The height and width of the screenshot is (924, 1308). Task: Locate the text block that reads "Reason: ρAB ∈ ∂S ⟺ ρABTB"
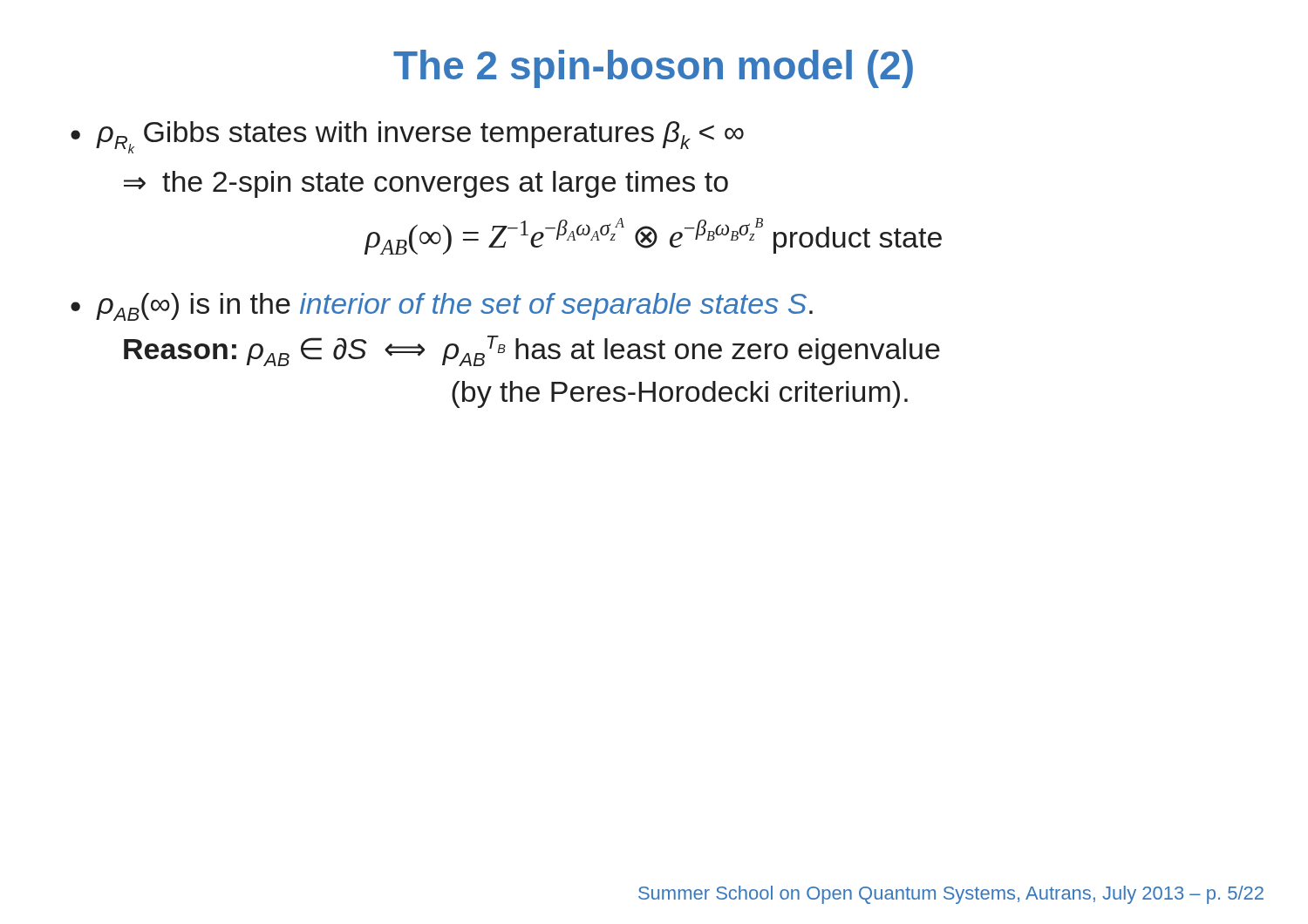[x=531, y=351]
